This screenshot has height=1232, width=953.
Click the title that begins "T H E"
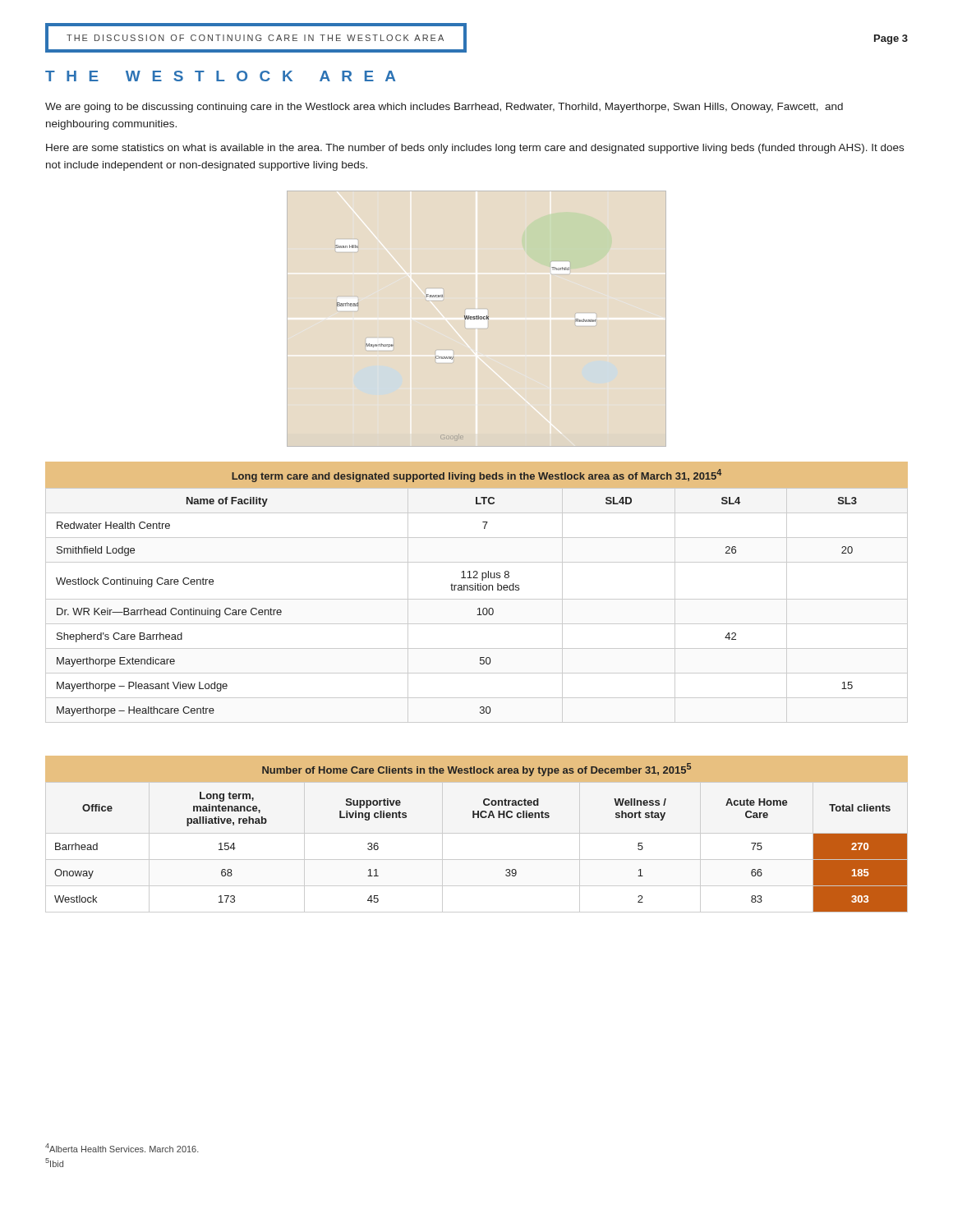click(x=222, y=76)
